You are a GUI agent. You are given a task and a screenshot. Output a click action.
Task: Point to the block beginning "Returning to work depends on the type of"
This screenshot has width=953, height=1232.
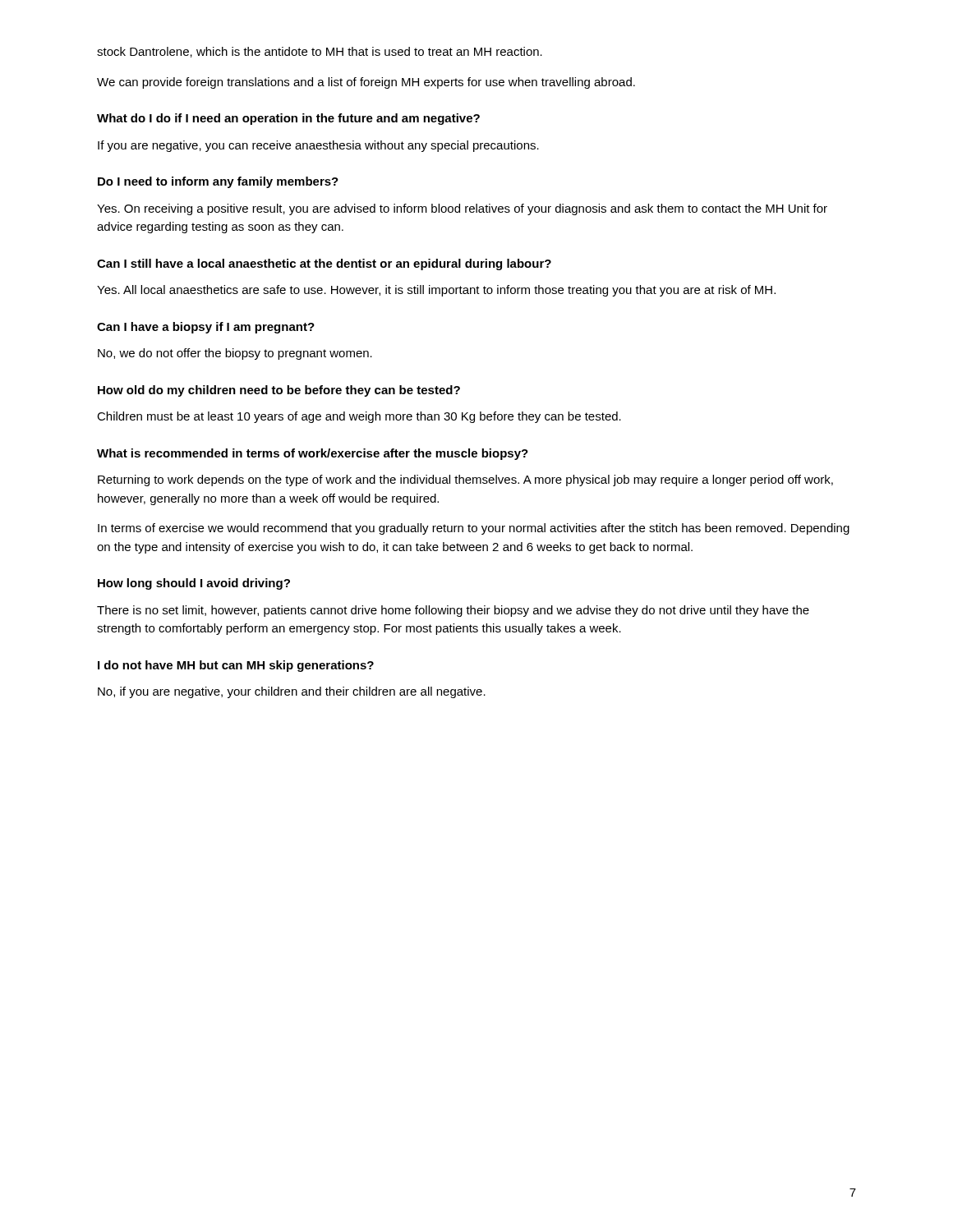click(x=465, y=488)
